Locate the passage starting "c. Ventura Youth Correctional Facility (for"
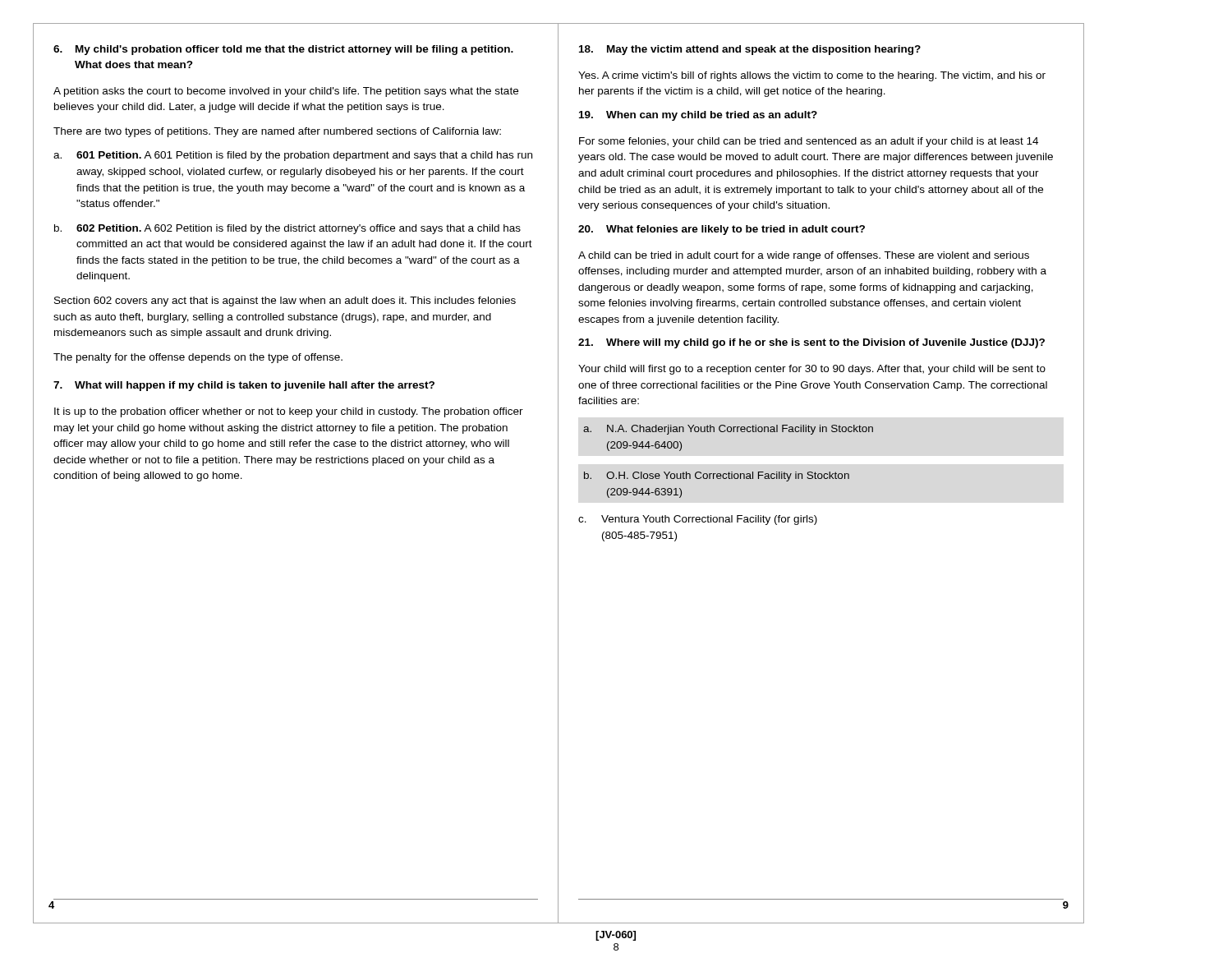Viewport: 1232px width, 953px height. coord(698,527)
